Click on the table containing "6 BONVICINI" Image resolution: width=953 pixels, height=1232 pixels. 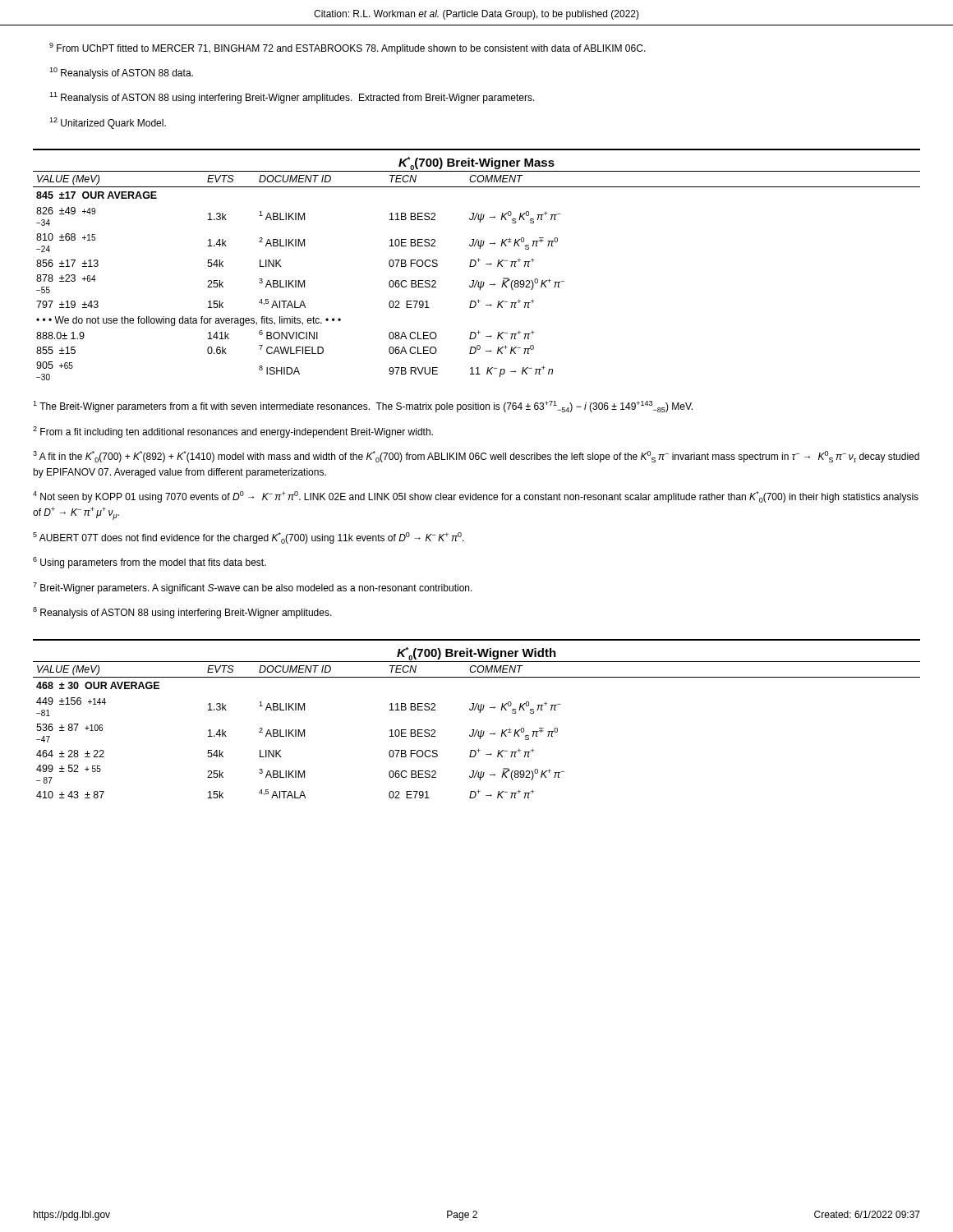click(x=476, y=278)
